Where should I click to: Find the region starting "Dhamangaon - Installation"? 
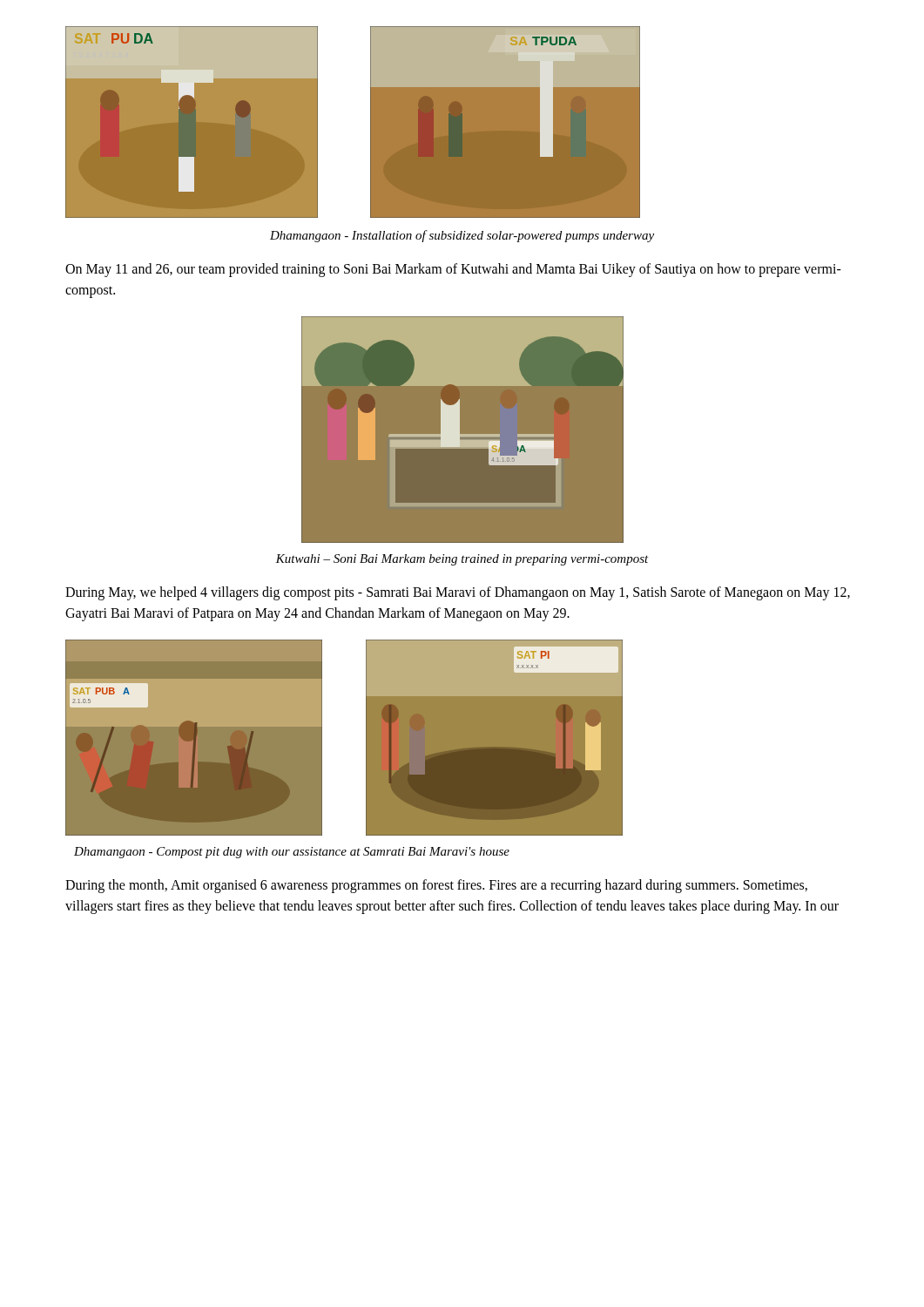pos(462,235)
